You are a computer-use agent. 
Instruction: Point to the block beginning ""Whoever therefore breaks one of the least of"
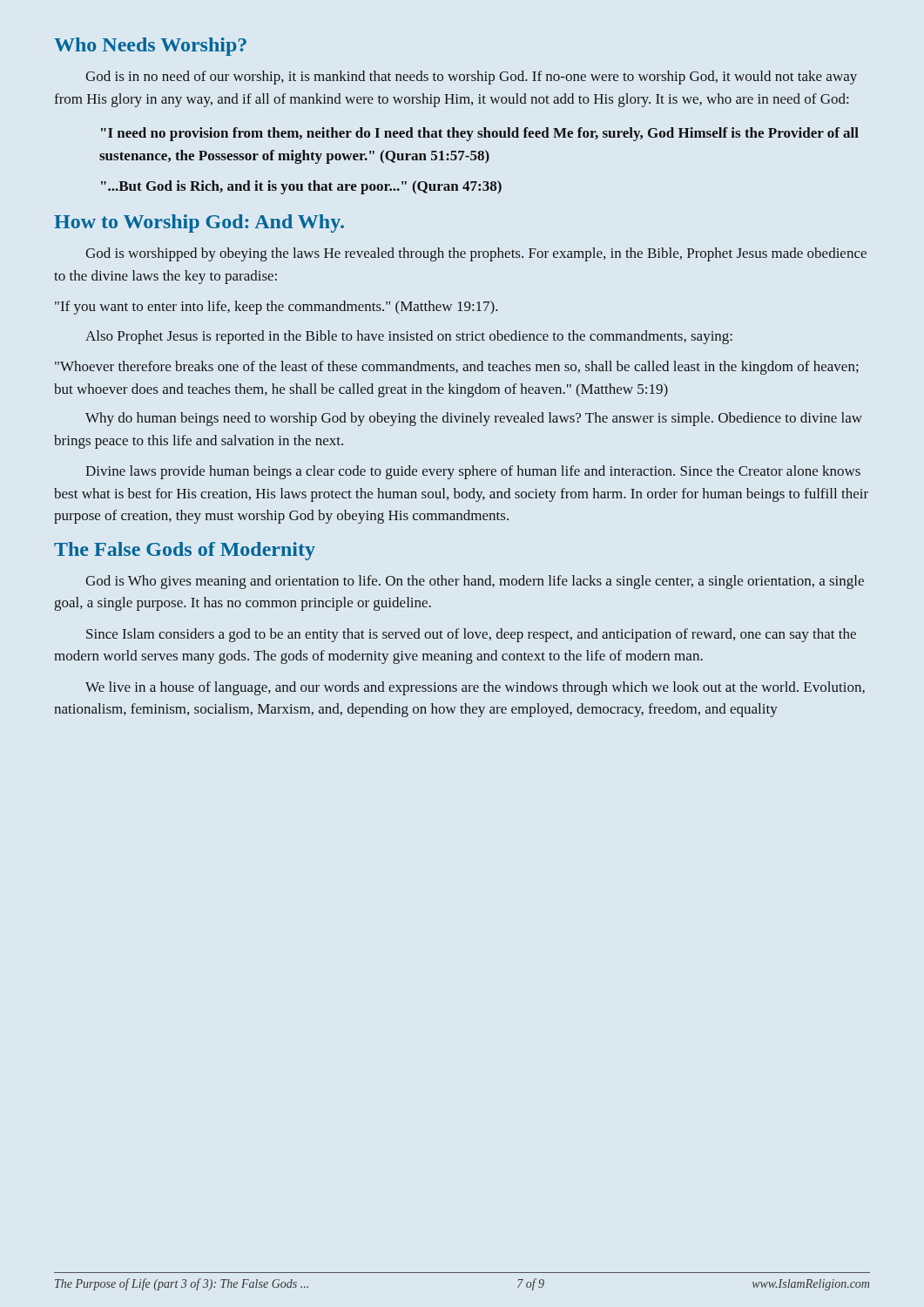point(462,378)
